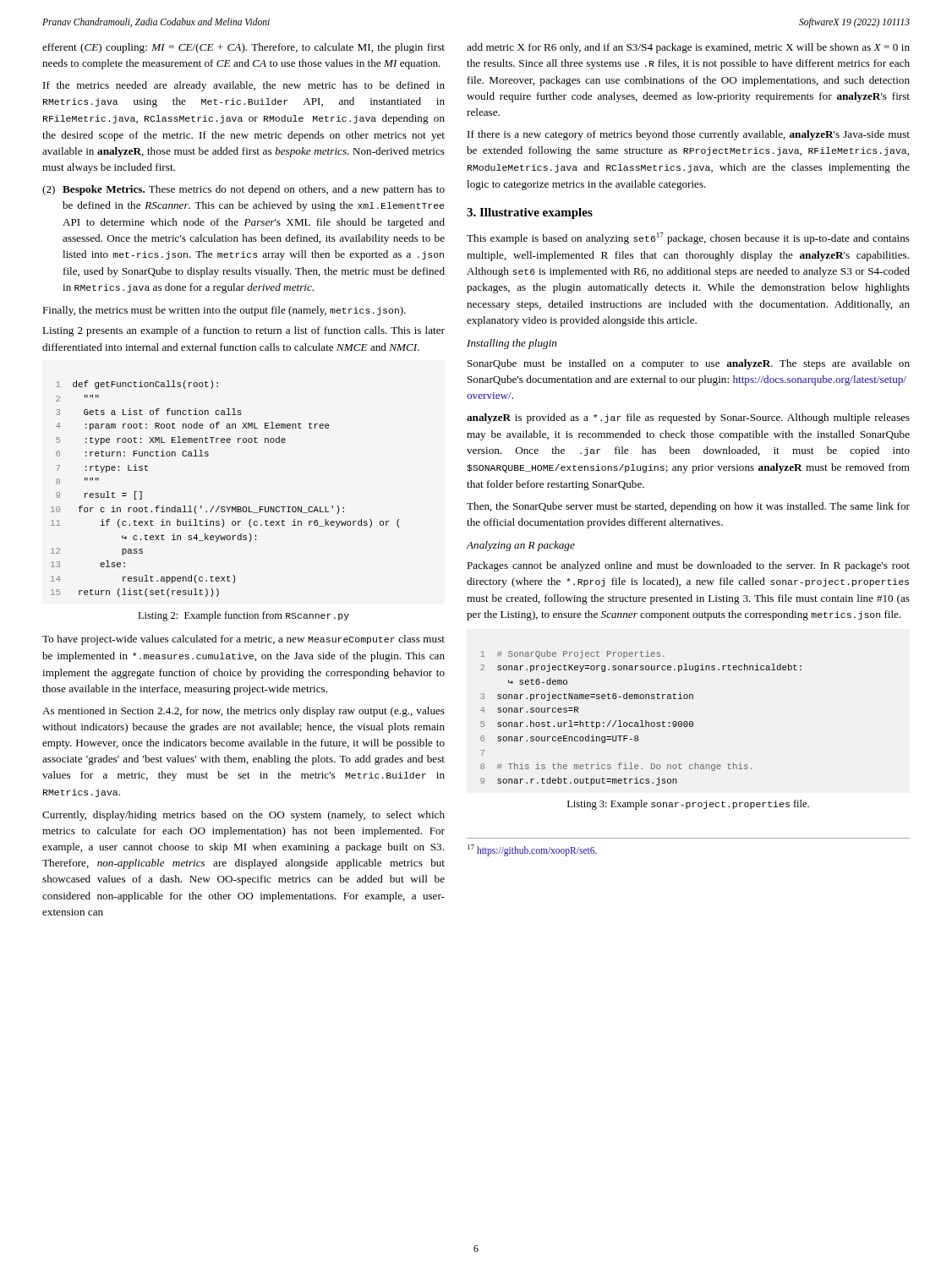Point to the element starting "Then, the SonarQube server"

[688, 514]
